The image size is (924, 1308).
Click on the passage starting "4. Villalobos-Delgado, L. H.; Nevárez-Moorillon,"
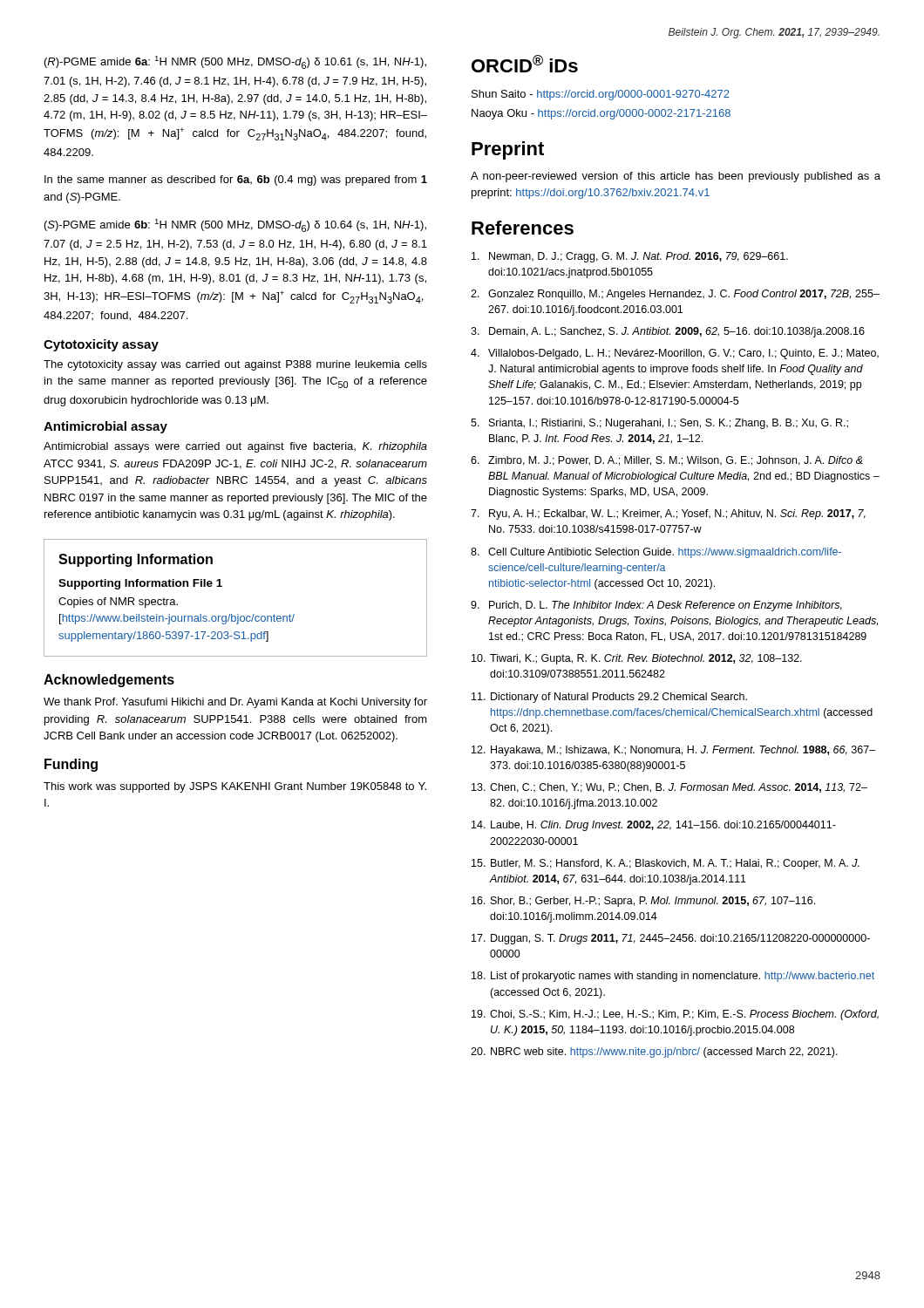(x=676, y=377)
